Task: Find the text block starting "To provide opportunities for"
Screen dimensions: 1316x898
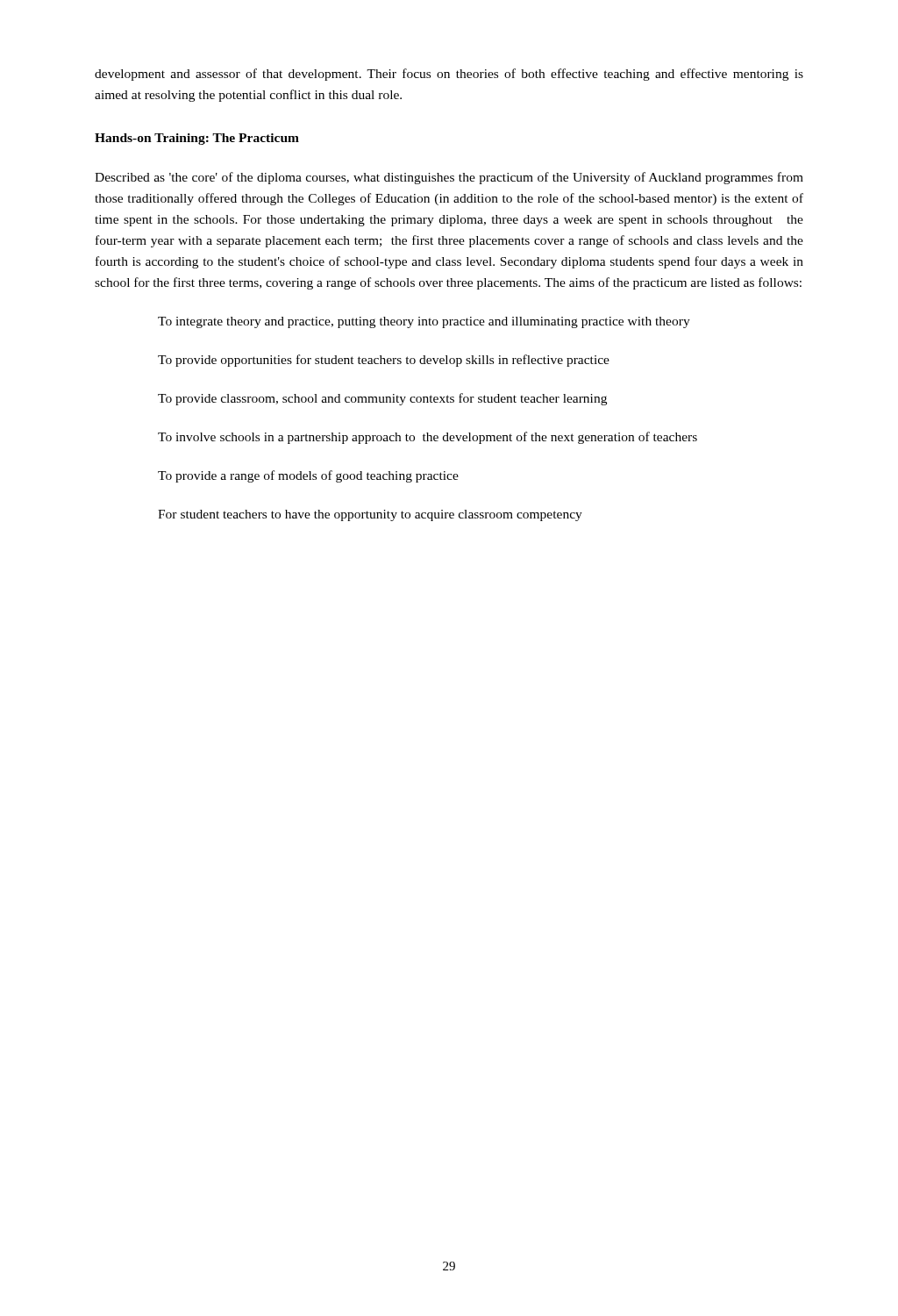Action: click(384, 359)
